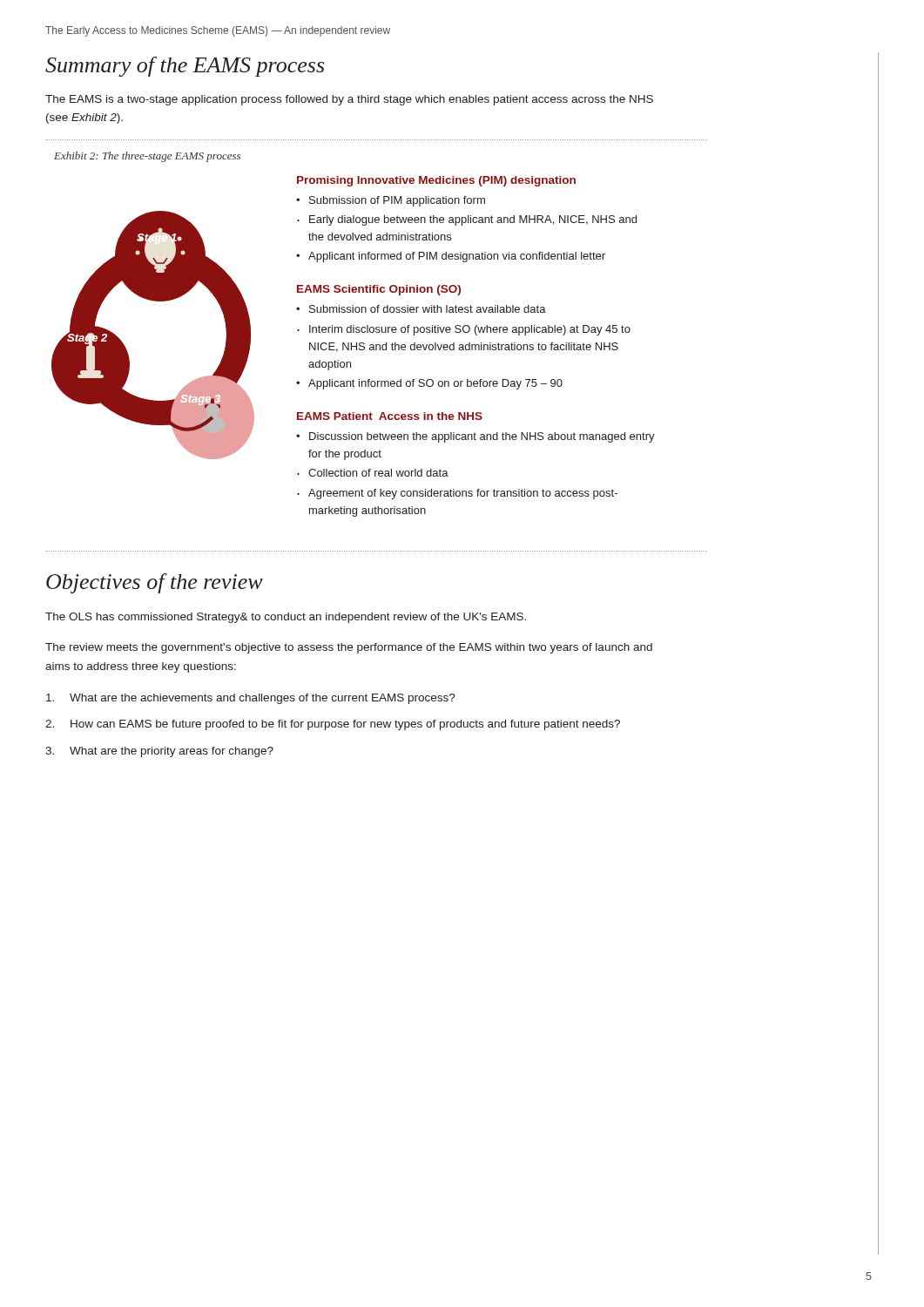This screenshot has width=924, height=1307.
Task: Click on the infographic
Action: point(163,336)
